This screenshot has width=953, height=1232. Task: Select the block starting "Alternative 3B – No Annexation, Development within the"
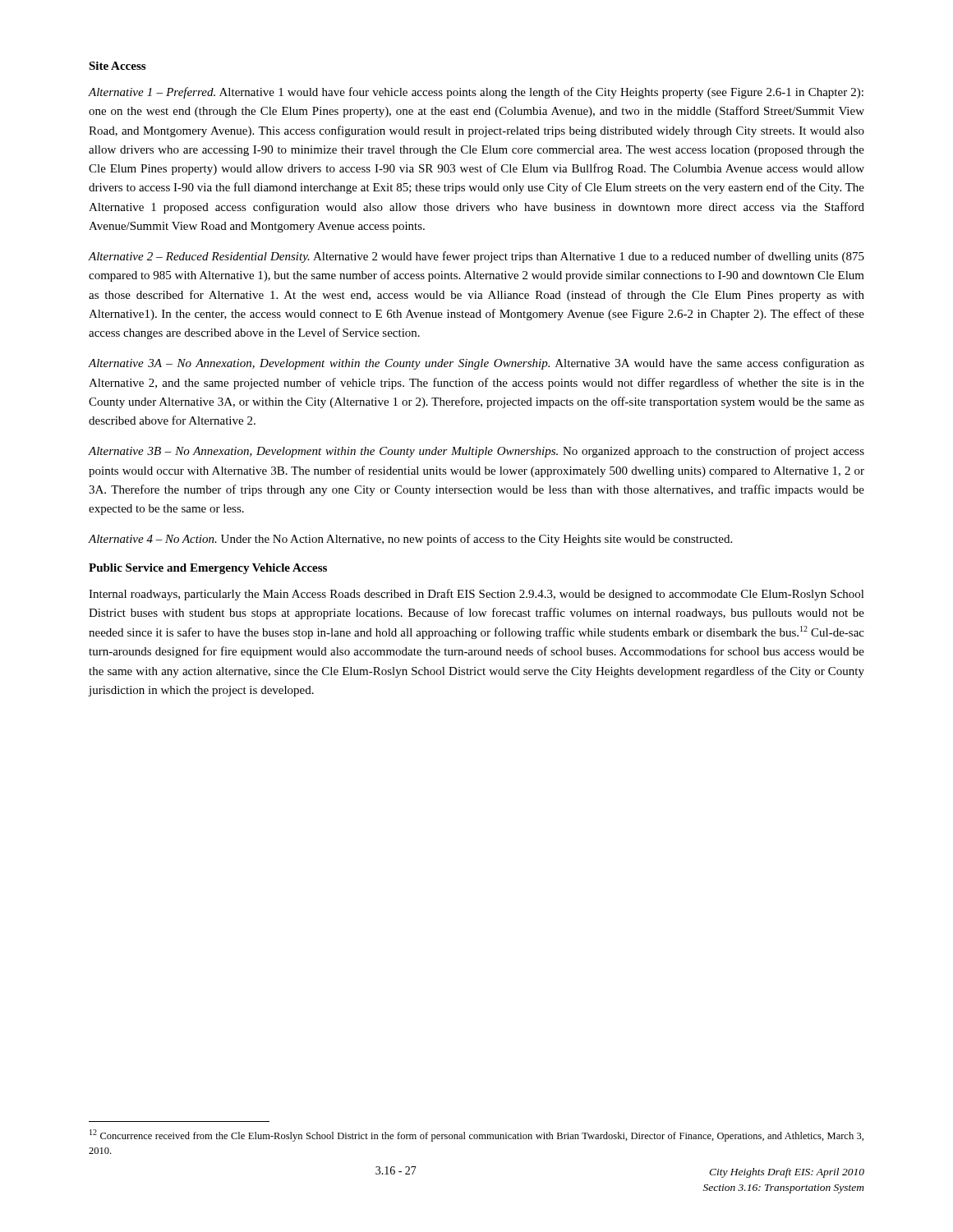[x=476, y=480]
